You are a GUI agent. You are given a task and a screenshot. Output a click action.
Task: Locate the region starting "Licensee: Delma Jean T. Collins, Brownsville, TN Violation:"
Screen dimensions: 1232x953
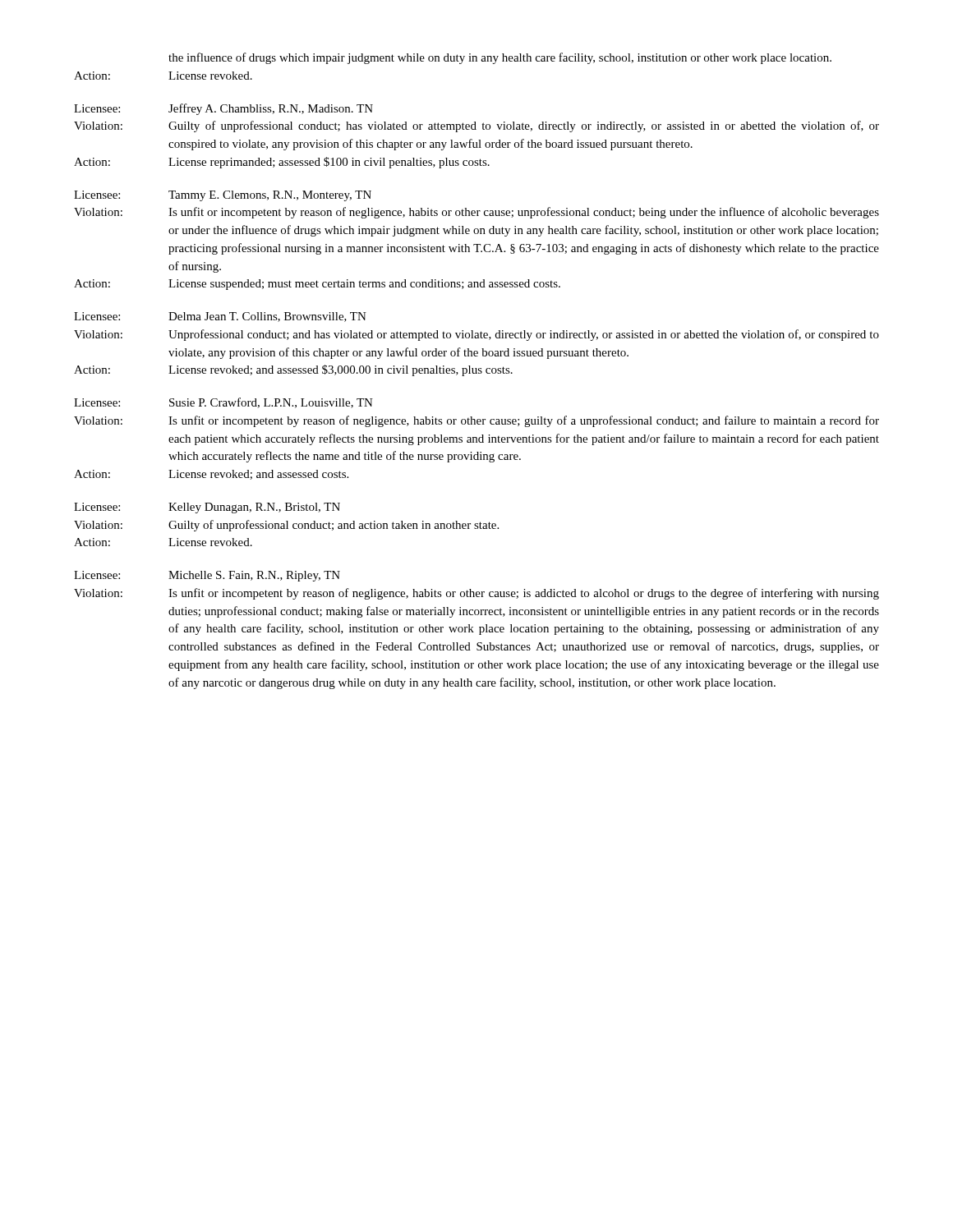tap(476, 344)
